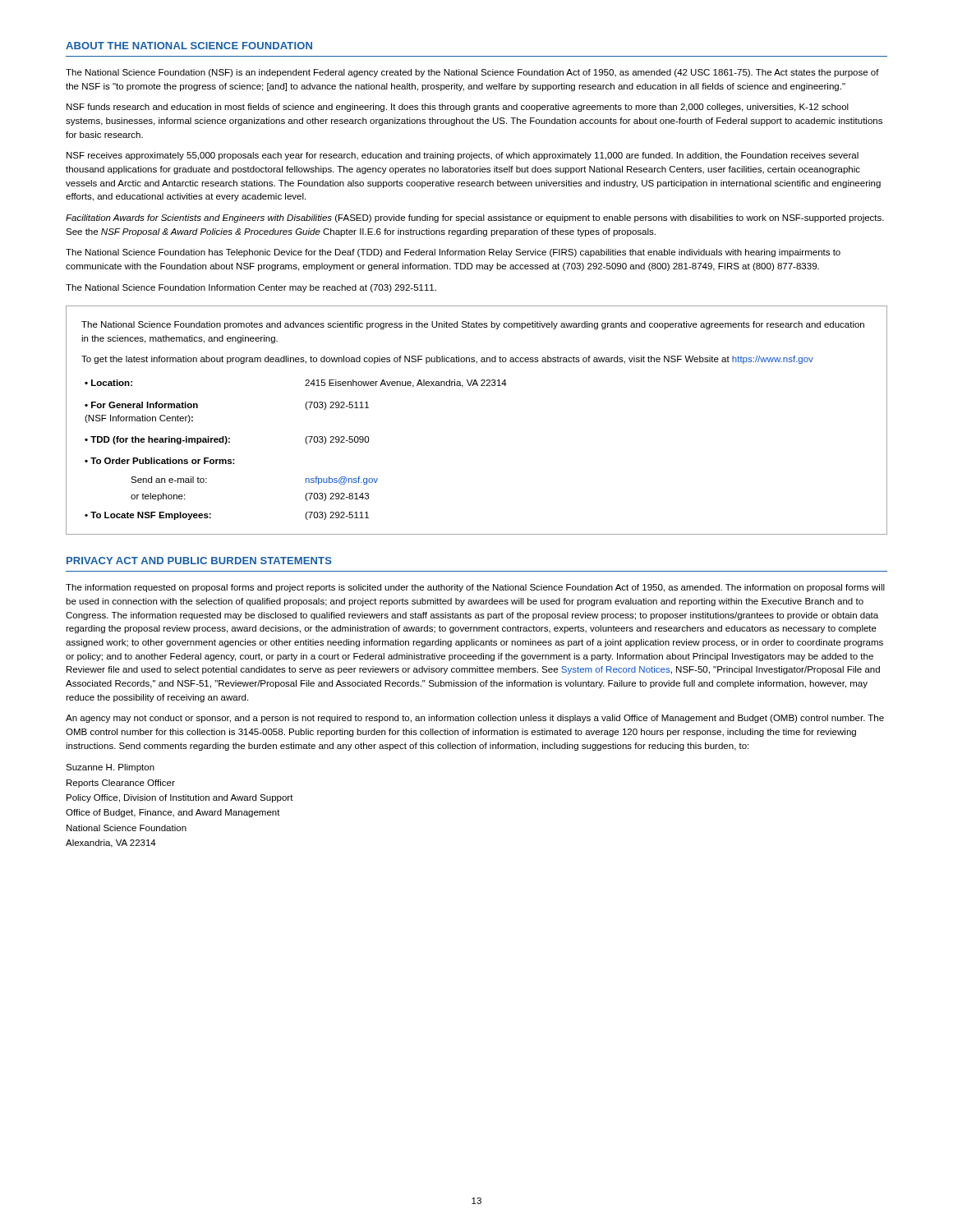
Task: Find the text block that reads "The National Science Foundation promotes"
Action: tap(473, 325)
